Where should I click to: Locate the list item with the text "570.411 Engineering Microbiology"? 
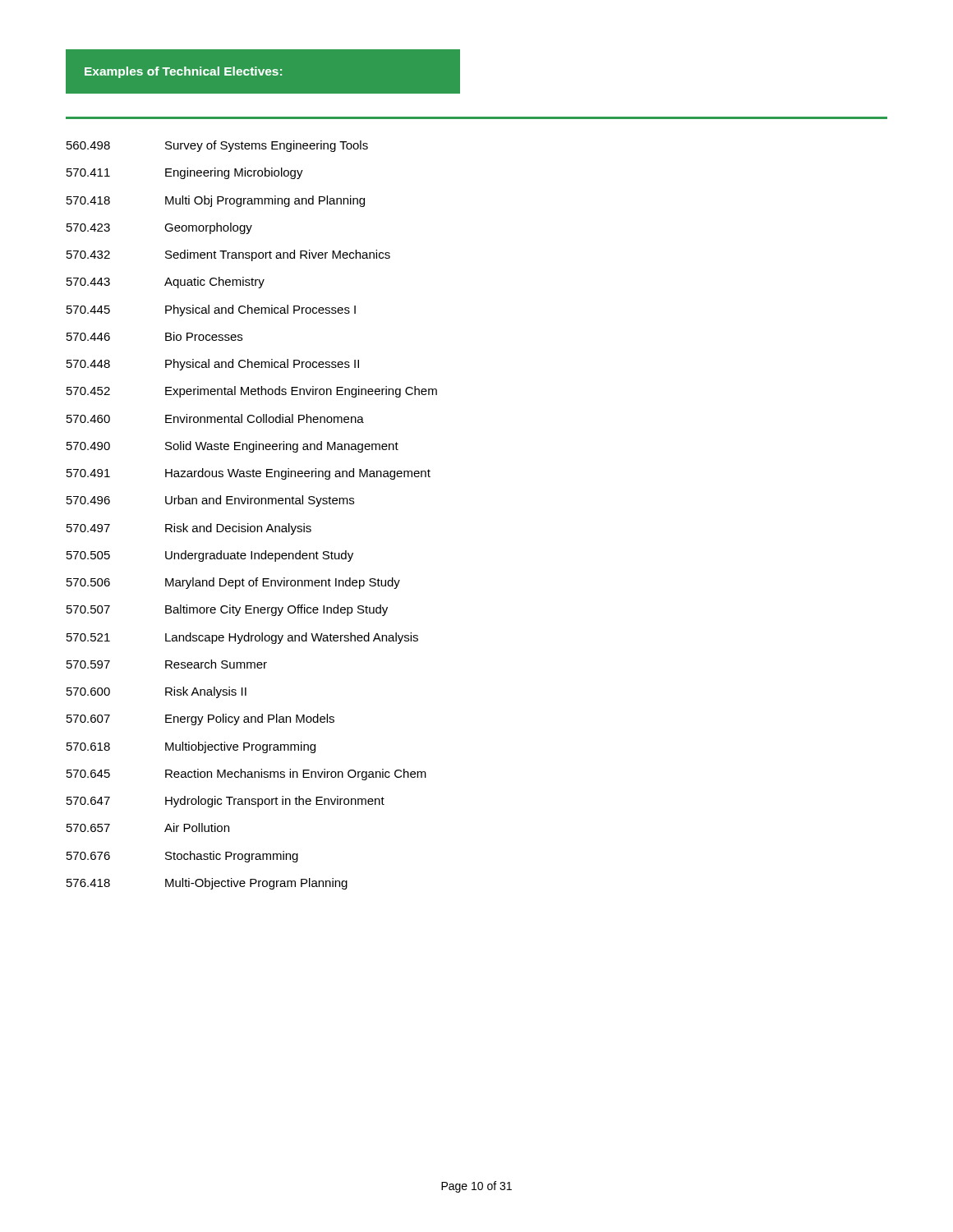coord(184,173)
